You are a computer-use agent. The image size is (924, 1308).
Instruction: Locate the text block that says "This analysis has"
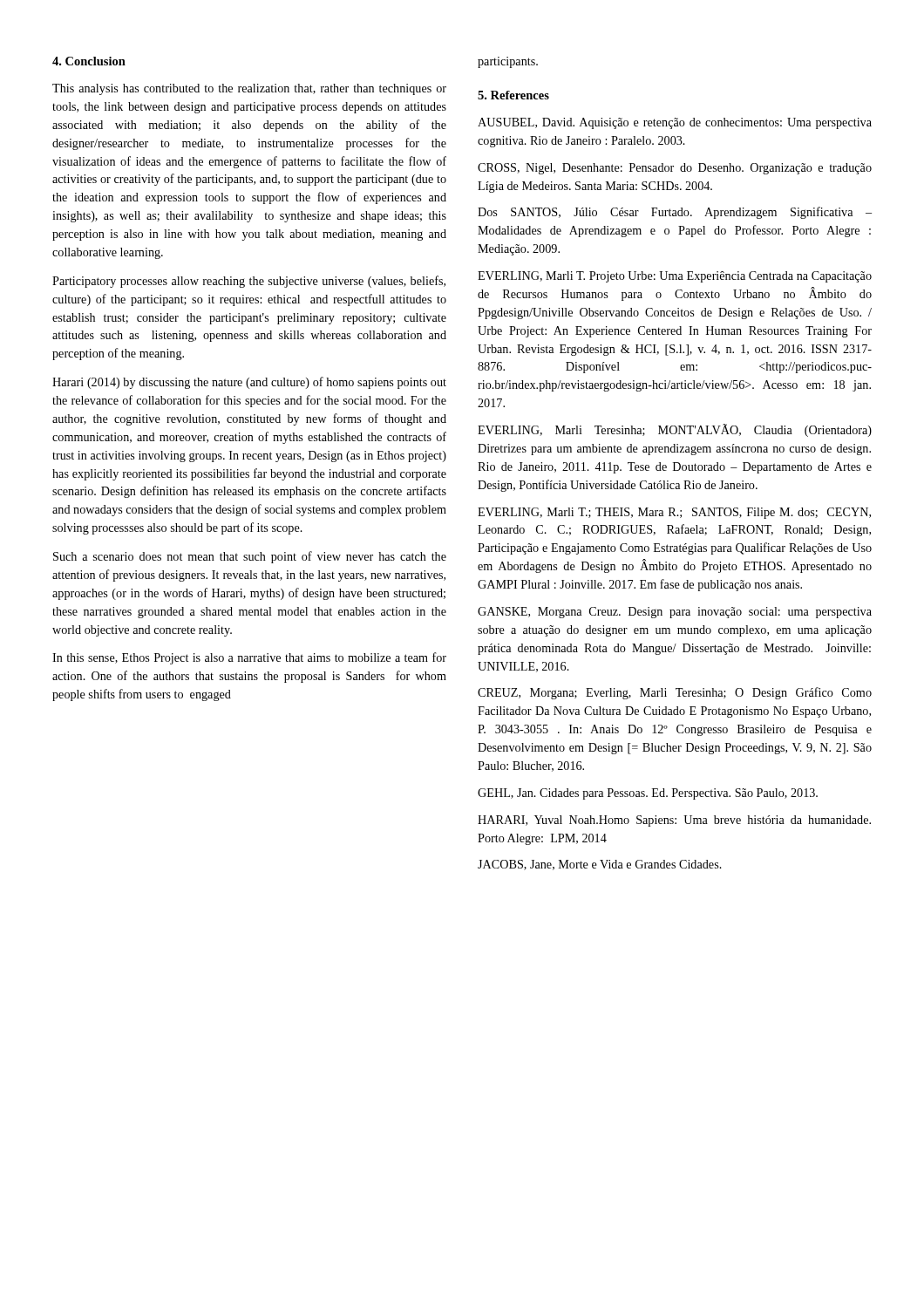coord(249,170)
